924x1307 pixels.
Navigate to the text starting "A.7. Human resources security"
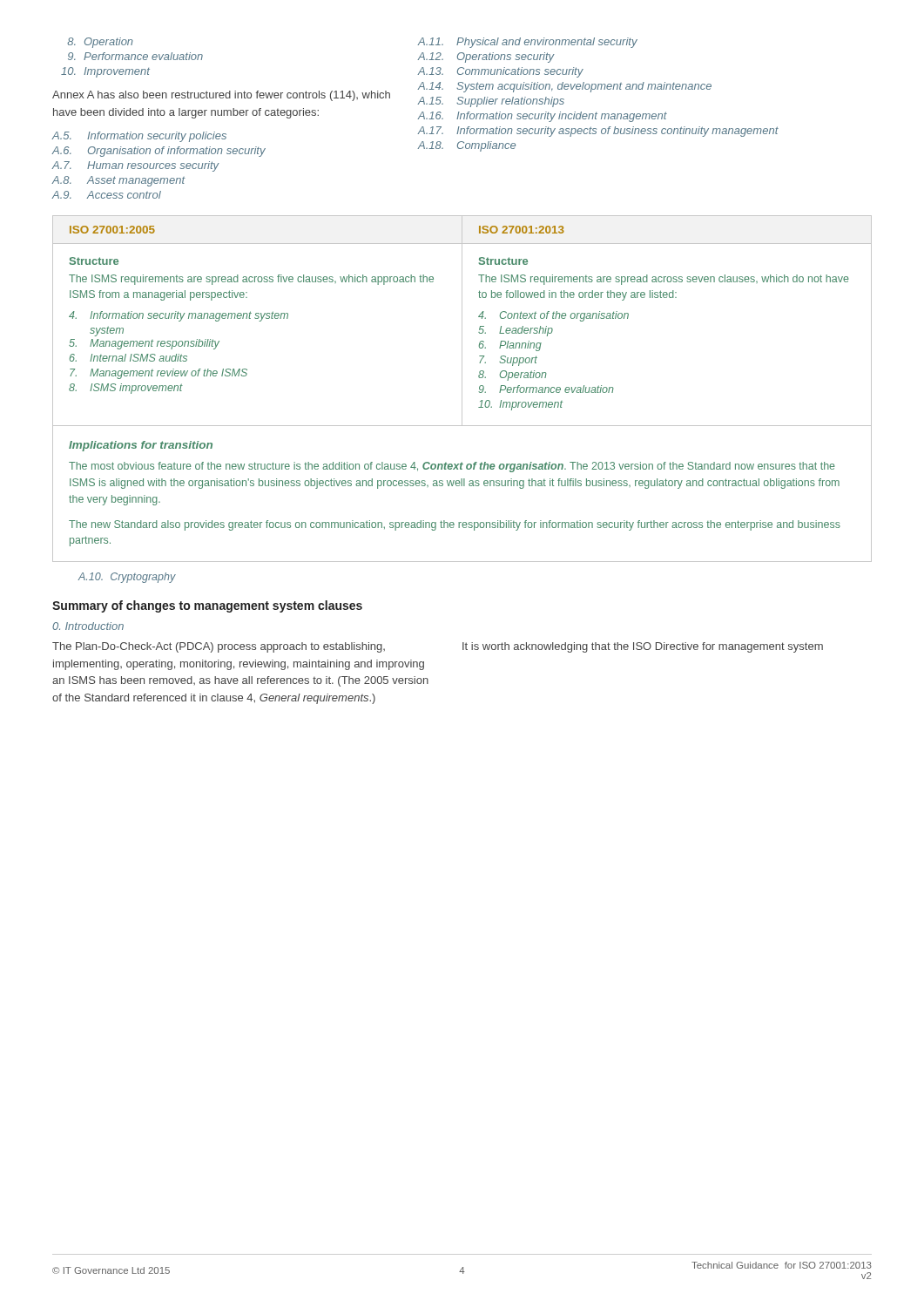click(135, 165)
